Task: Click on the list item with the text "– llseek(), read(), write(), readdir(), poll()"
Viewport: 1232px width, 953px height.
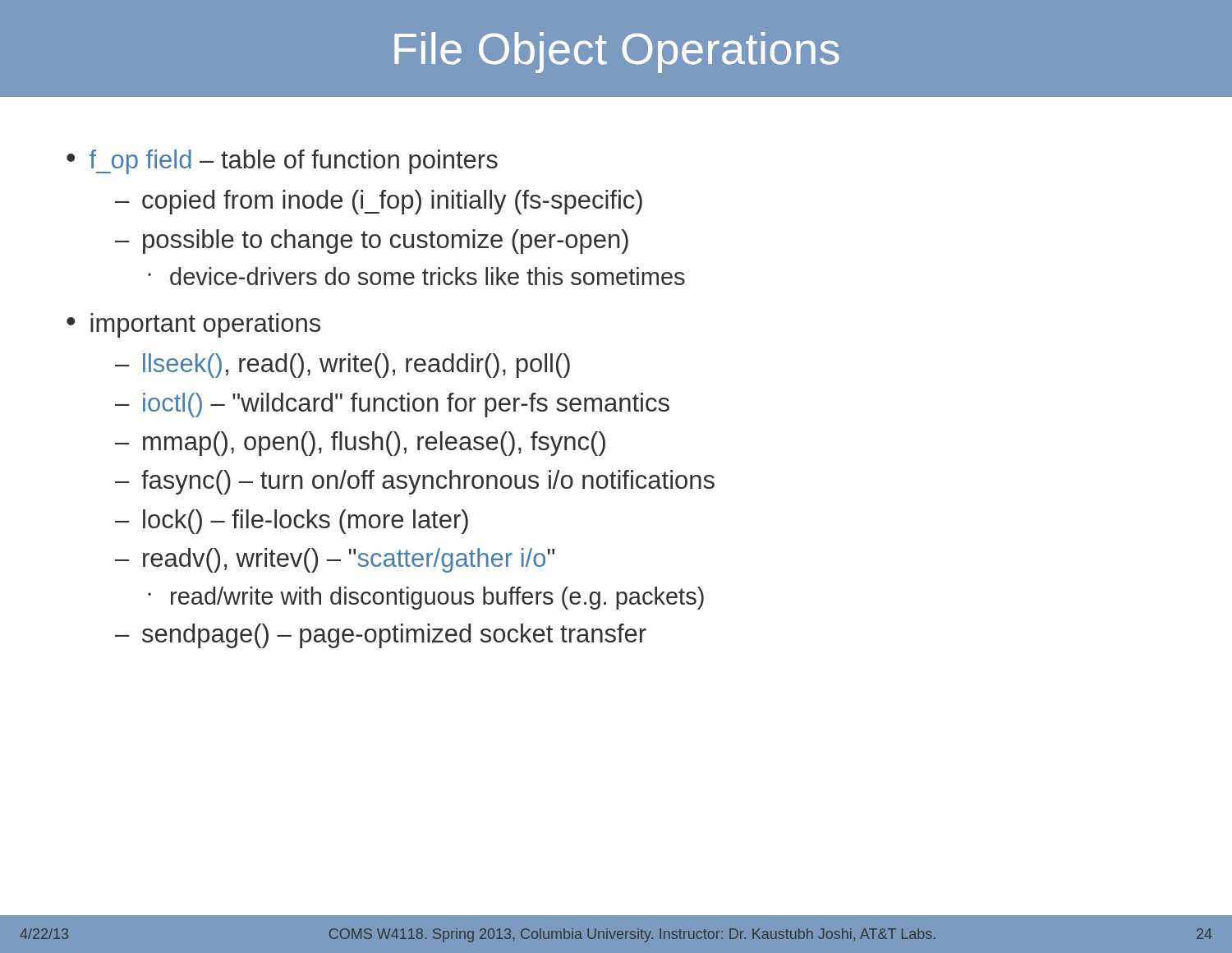Action: click(343, 364)
